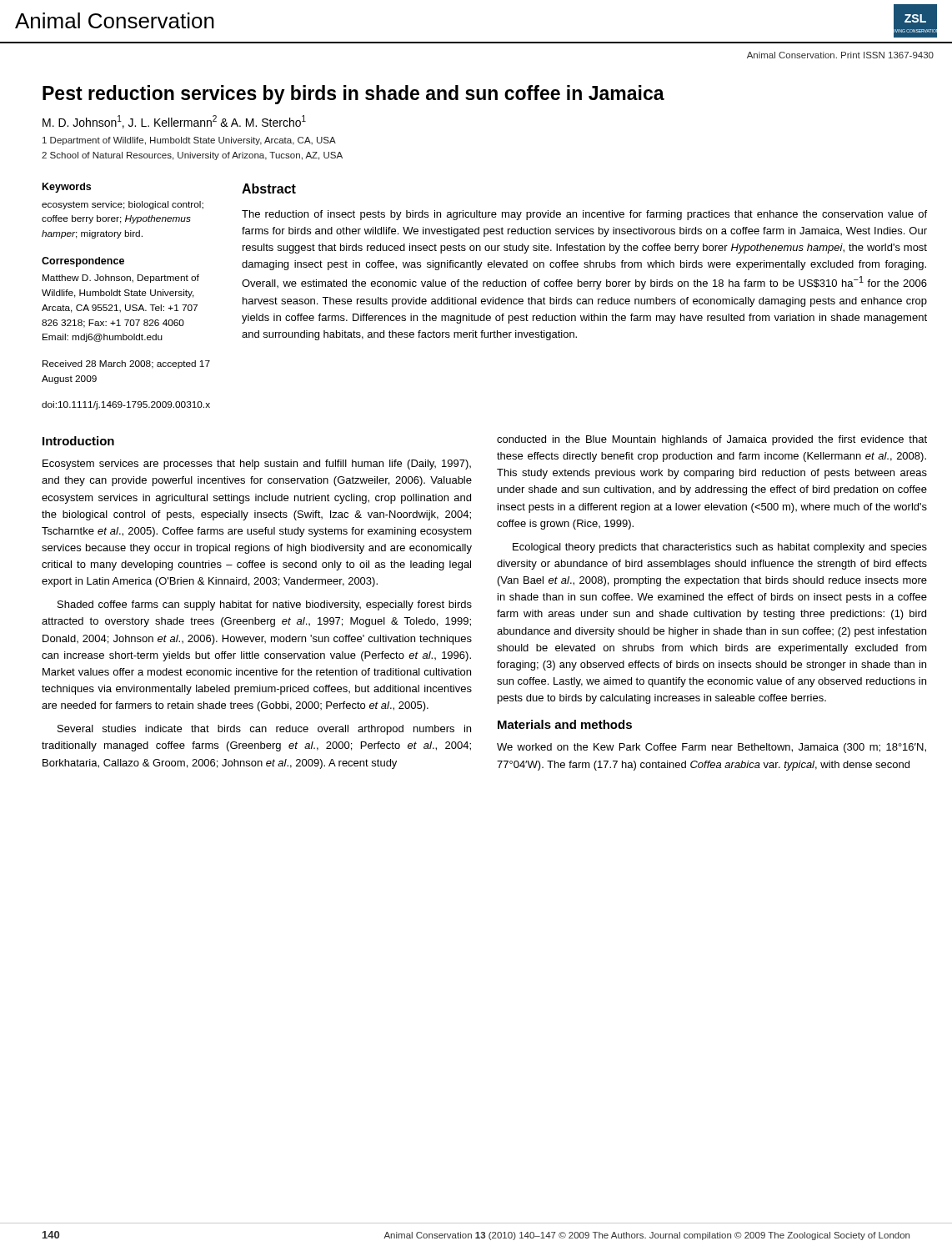The image size is (952, 1251).
Task: Navigate to the passage starting "Ecosystem services are processes that help"
Action: pos(257,522)
